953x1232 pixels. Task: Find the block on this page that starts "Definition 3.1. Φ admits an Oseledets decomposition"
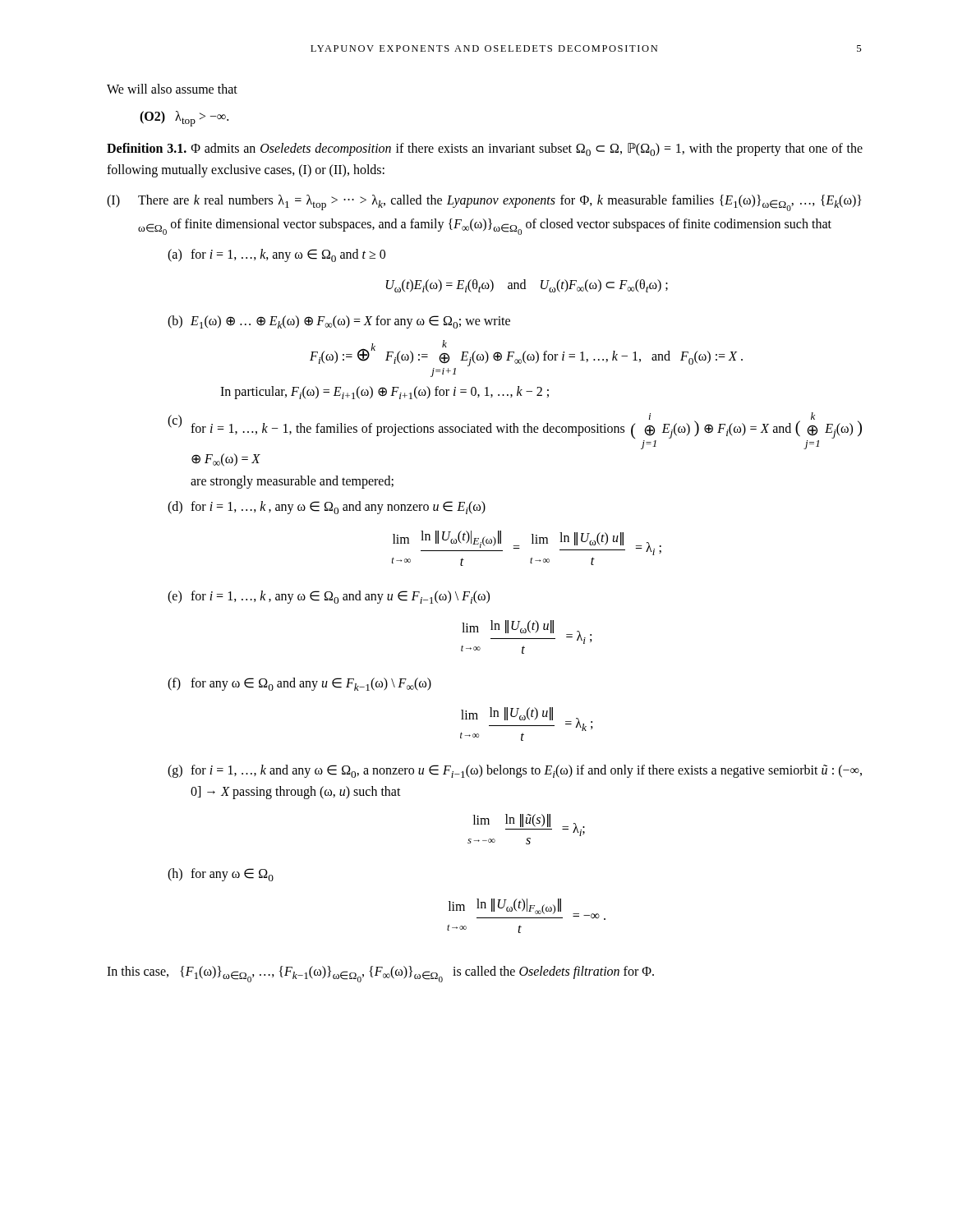pos(485,159)
